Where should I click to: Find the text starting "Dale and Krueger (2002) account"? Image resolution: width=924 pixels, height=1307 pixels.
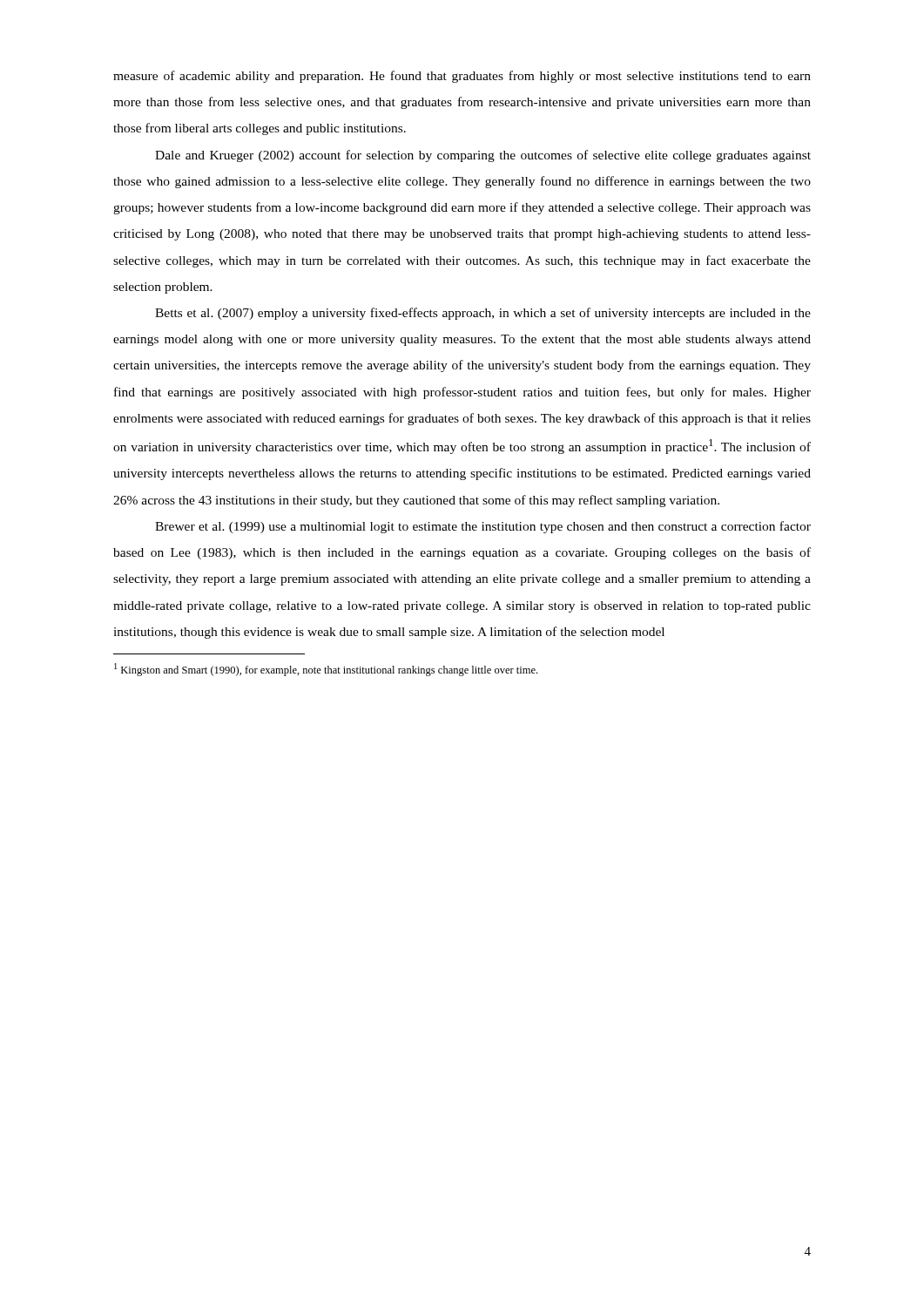point(462,221)
